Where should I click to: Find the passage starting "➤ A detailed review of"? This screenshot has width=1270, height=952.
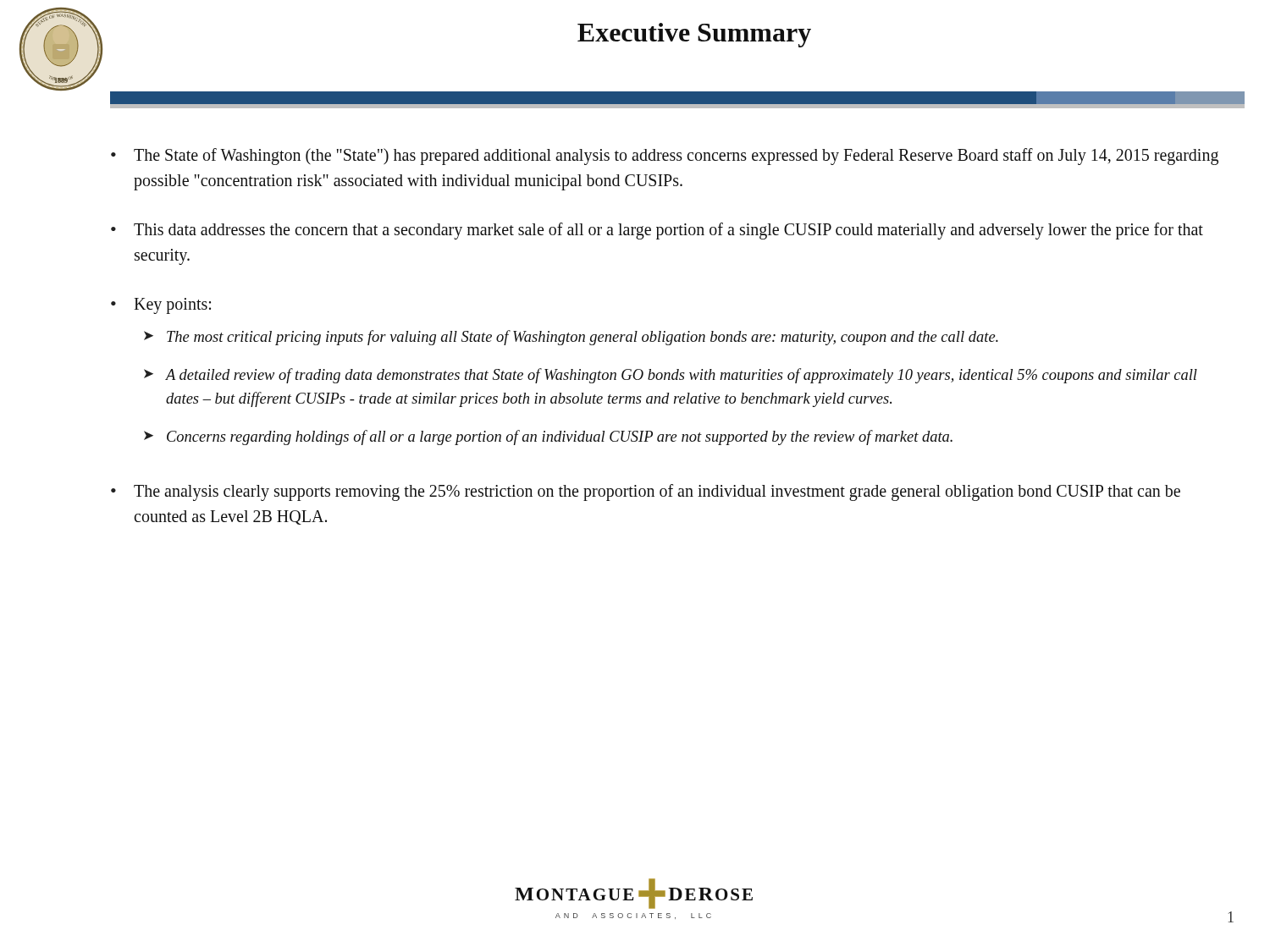coord(681,387)
